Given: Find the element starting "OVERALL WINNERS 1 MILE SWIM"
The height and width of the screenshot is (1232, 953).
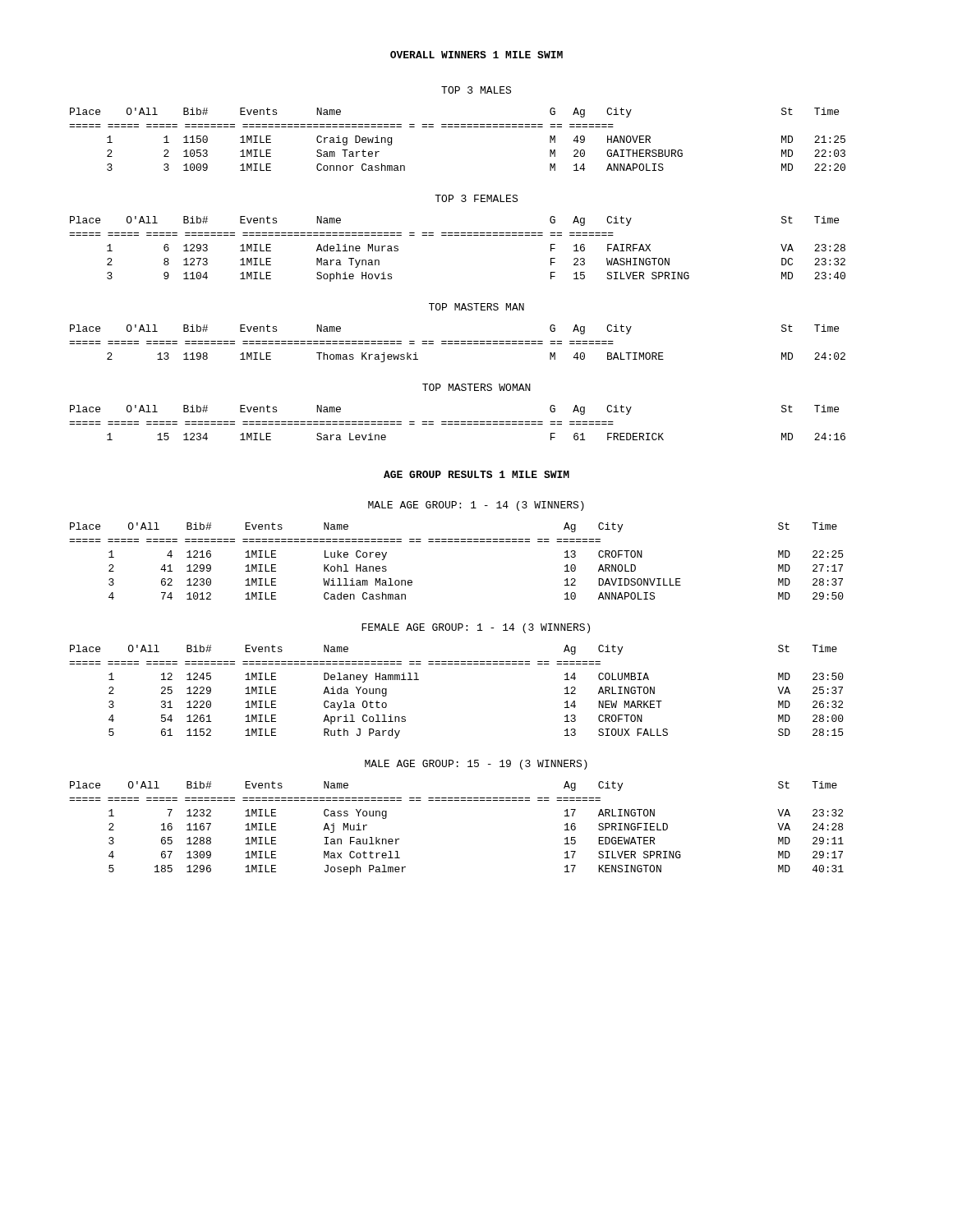Looking at the screenshot, I should click(x=476, y=55).
